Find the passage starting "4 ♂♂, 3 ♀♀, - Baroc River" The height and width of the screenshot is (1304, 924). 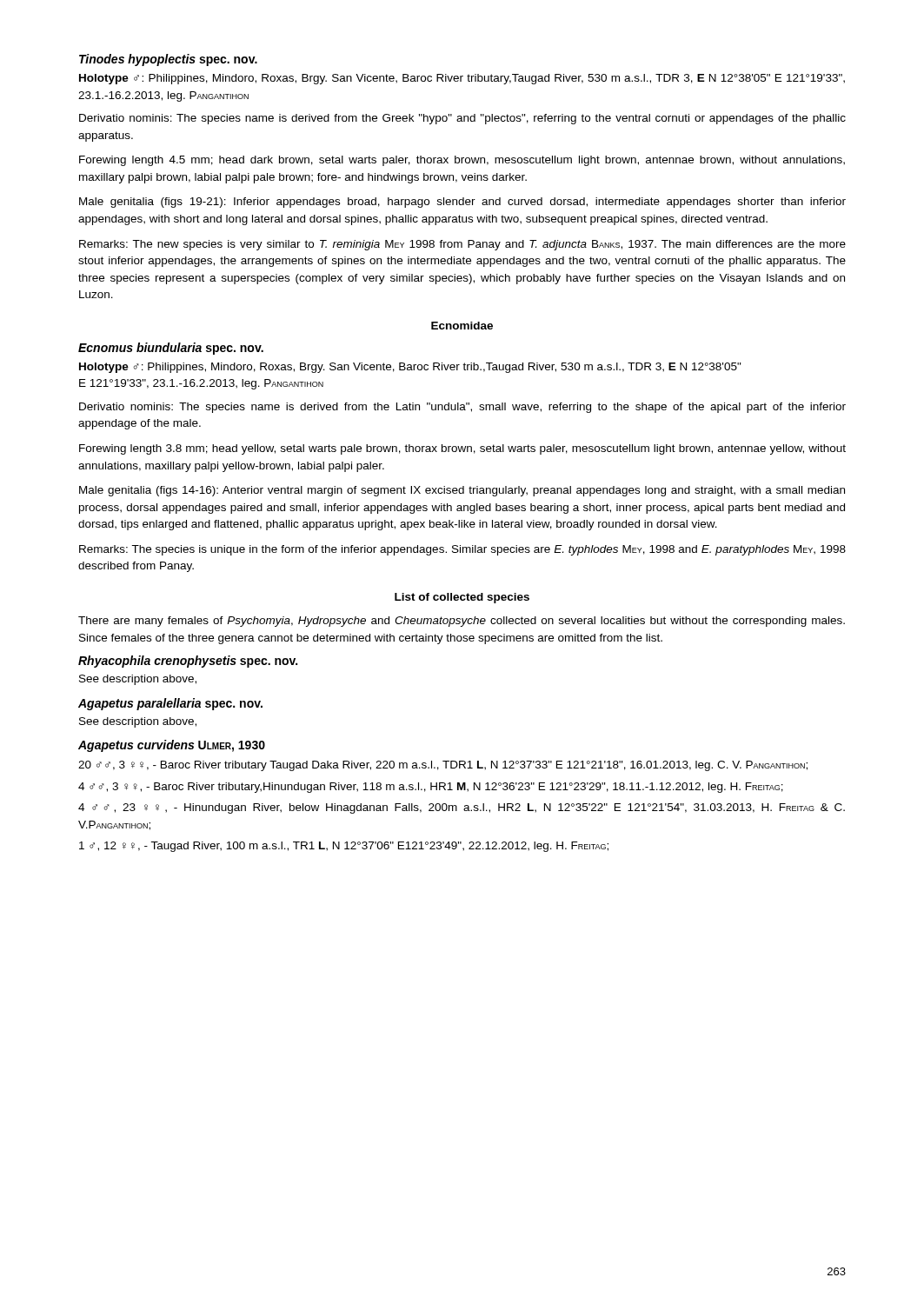pyautogui.click(x=431, y=786)
